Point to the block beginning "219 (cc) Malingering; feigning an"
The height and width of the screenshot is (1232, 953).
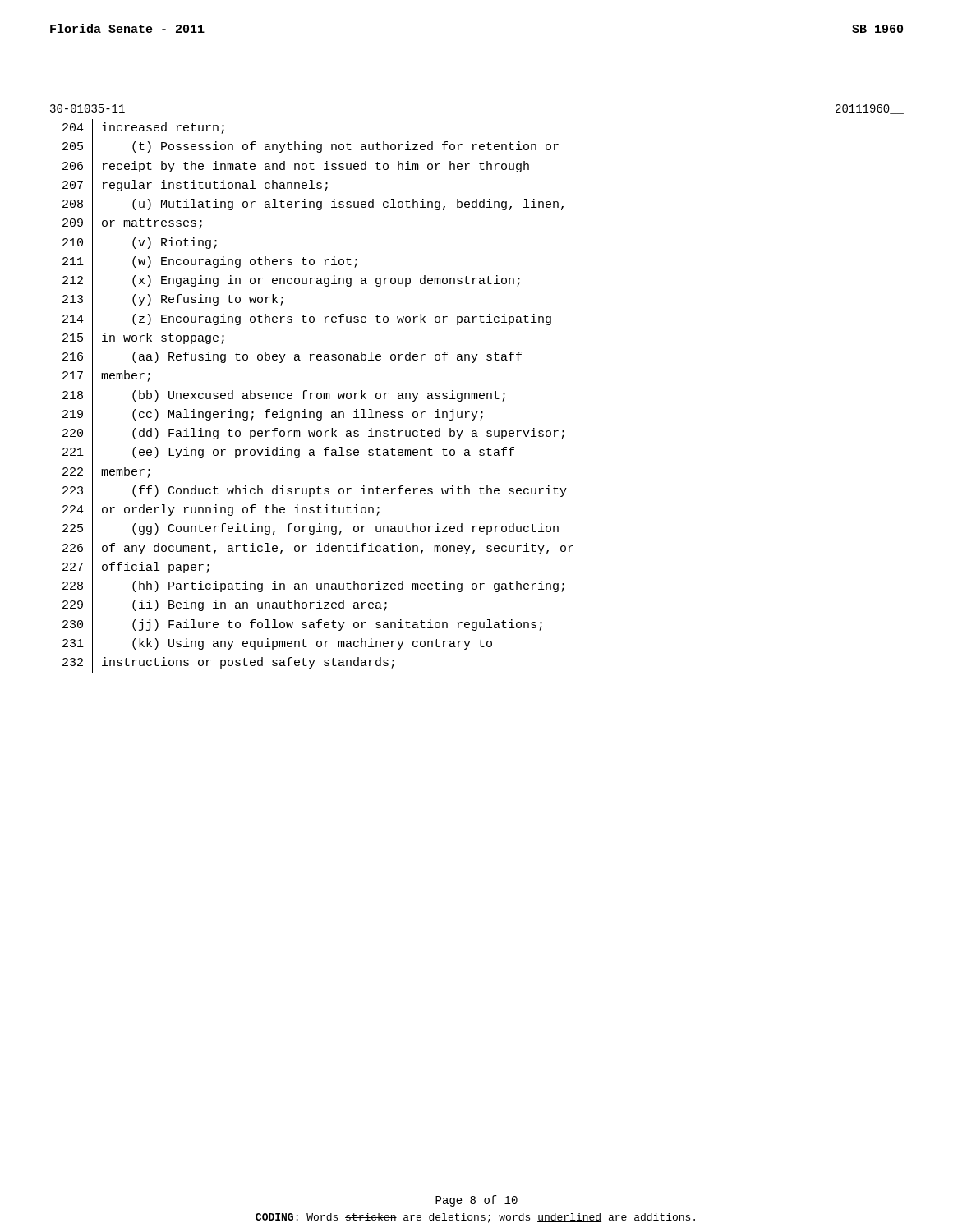point(476,415)
